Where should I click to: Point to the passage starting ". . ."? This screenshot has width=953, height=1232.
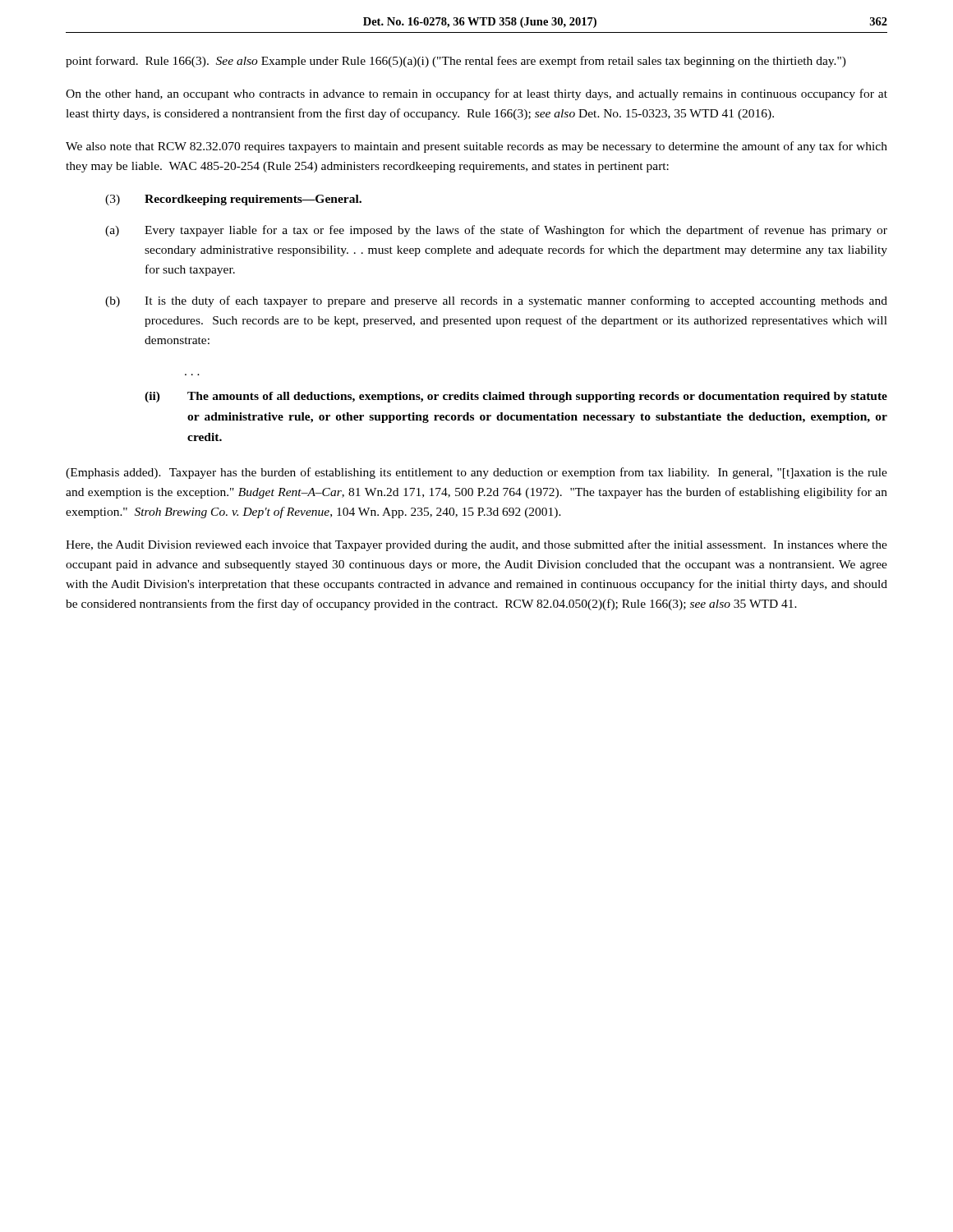pyautogui.click(x=192, y=371)
